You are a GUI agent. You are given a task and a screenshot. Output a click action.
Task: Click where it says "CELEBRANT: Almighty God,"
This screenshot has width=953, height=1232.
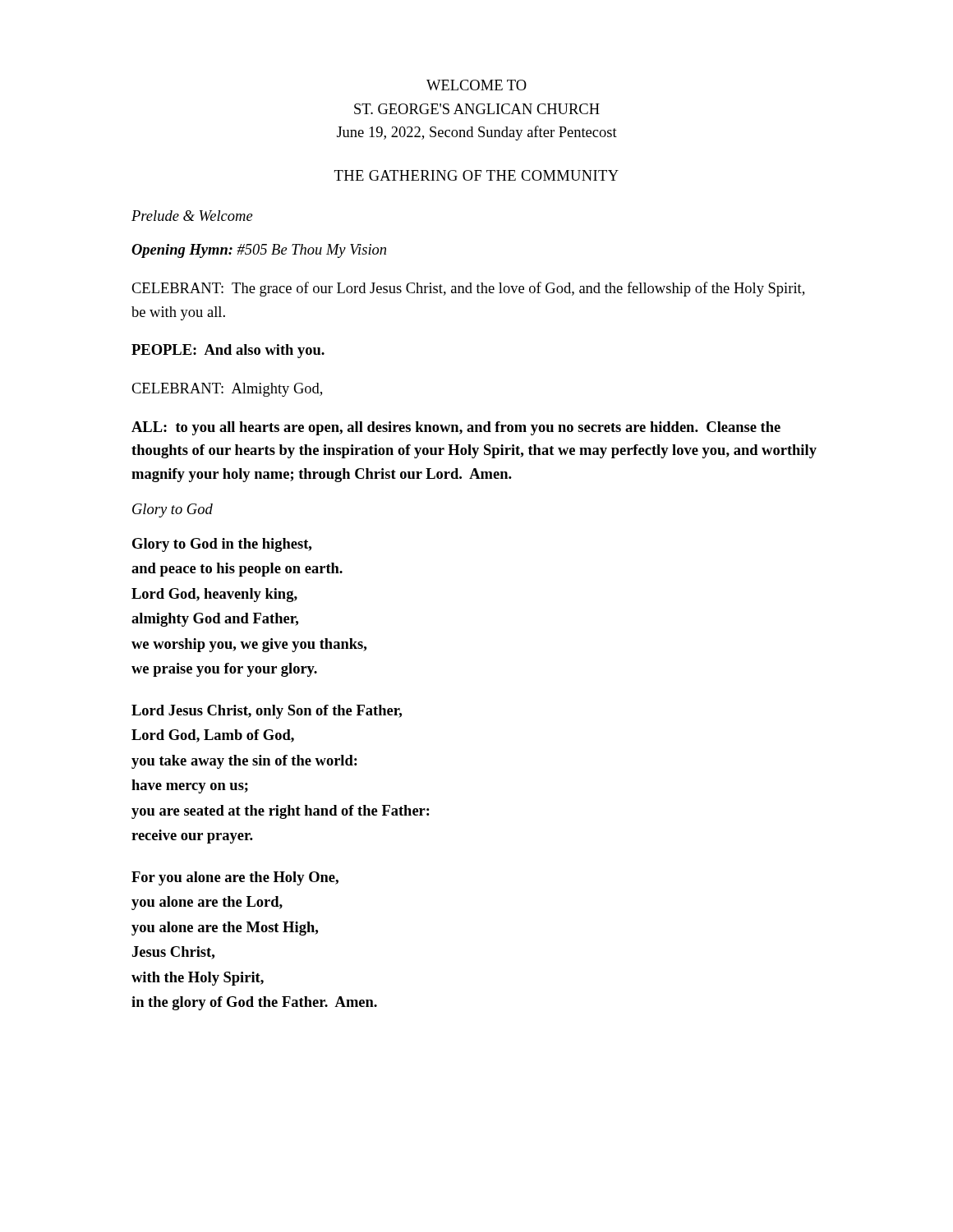[x=227, y=389]
